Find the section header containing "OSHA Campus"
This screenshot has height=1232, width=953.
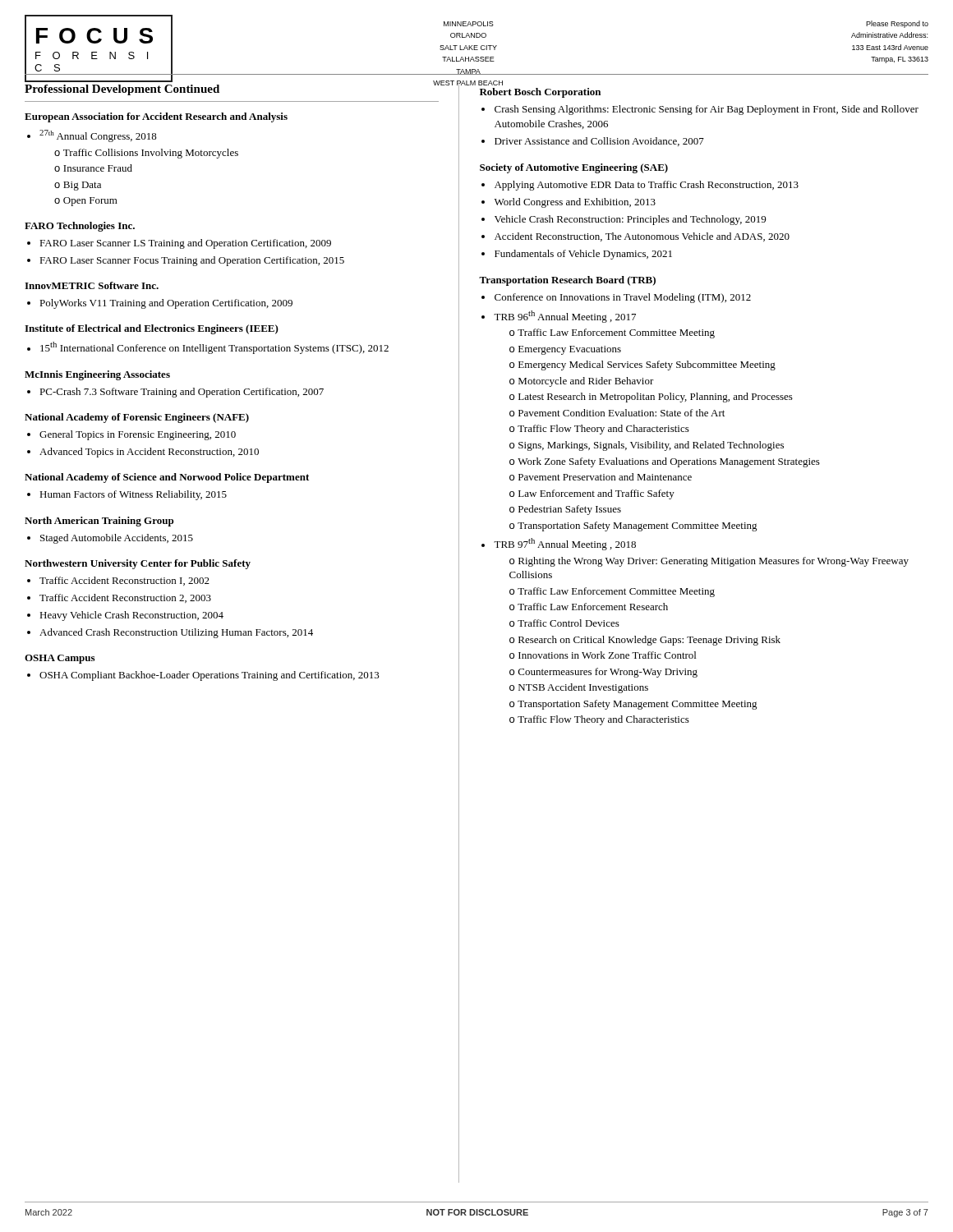click(x=60, y=658)
